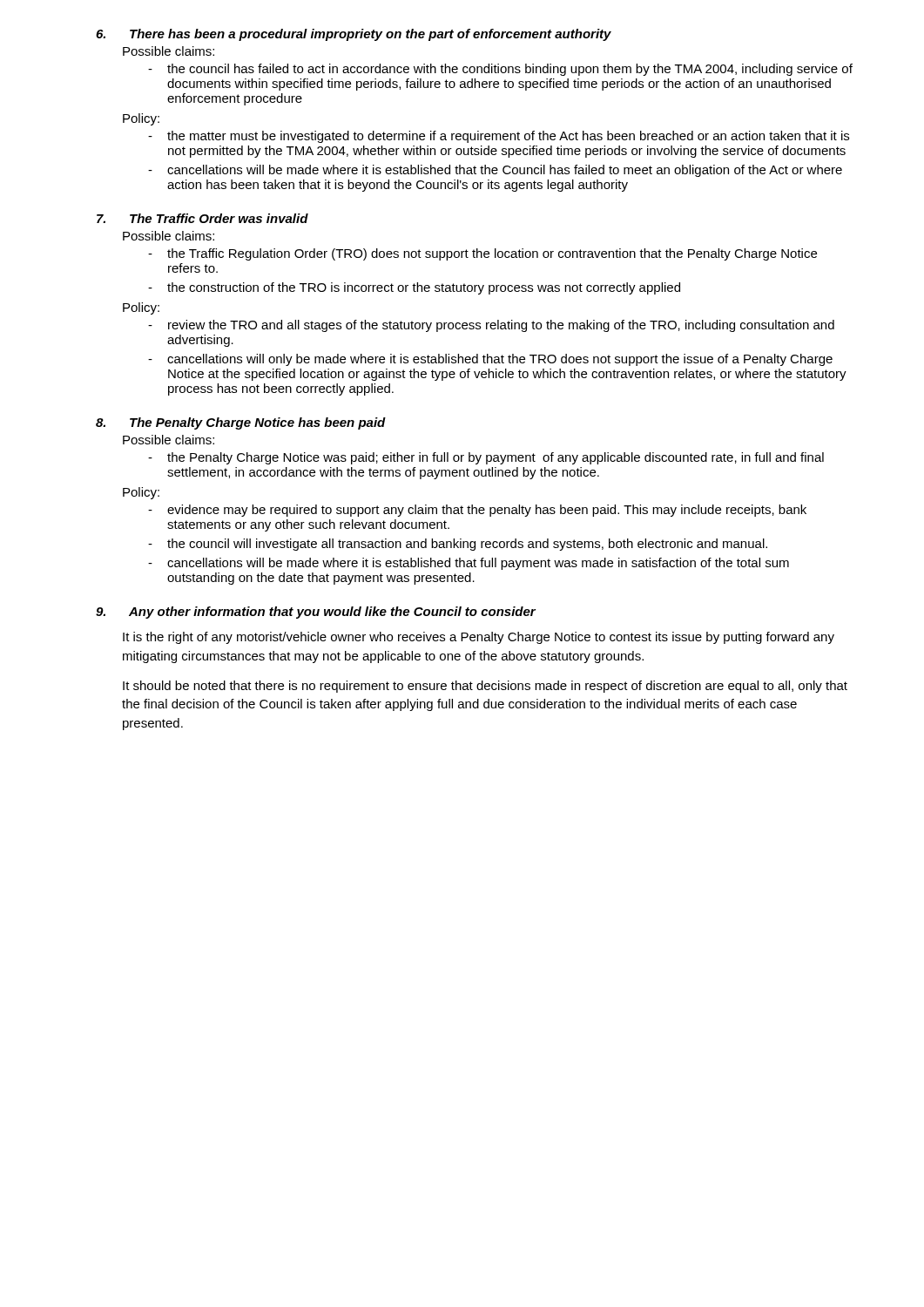Navigate to the text starting "- evidence may be required"

[x=501, y=517]
